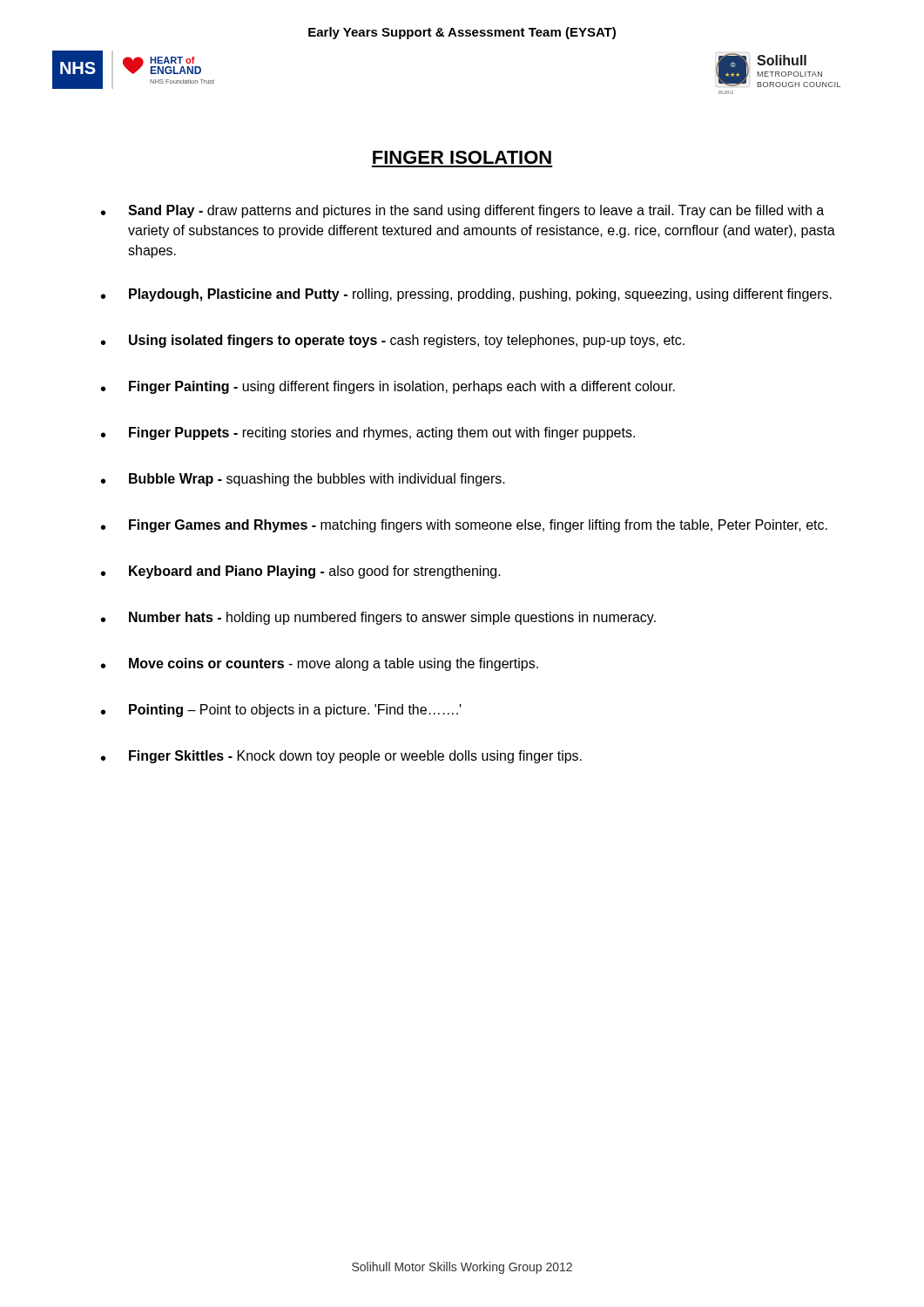
Task: Point to the passage starting "• Finger Skittles"
Action: 477,757
